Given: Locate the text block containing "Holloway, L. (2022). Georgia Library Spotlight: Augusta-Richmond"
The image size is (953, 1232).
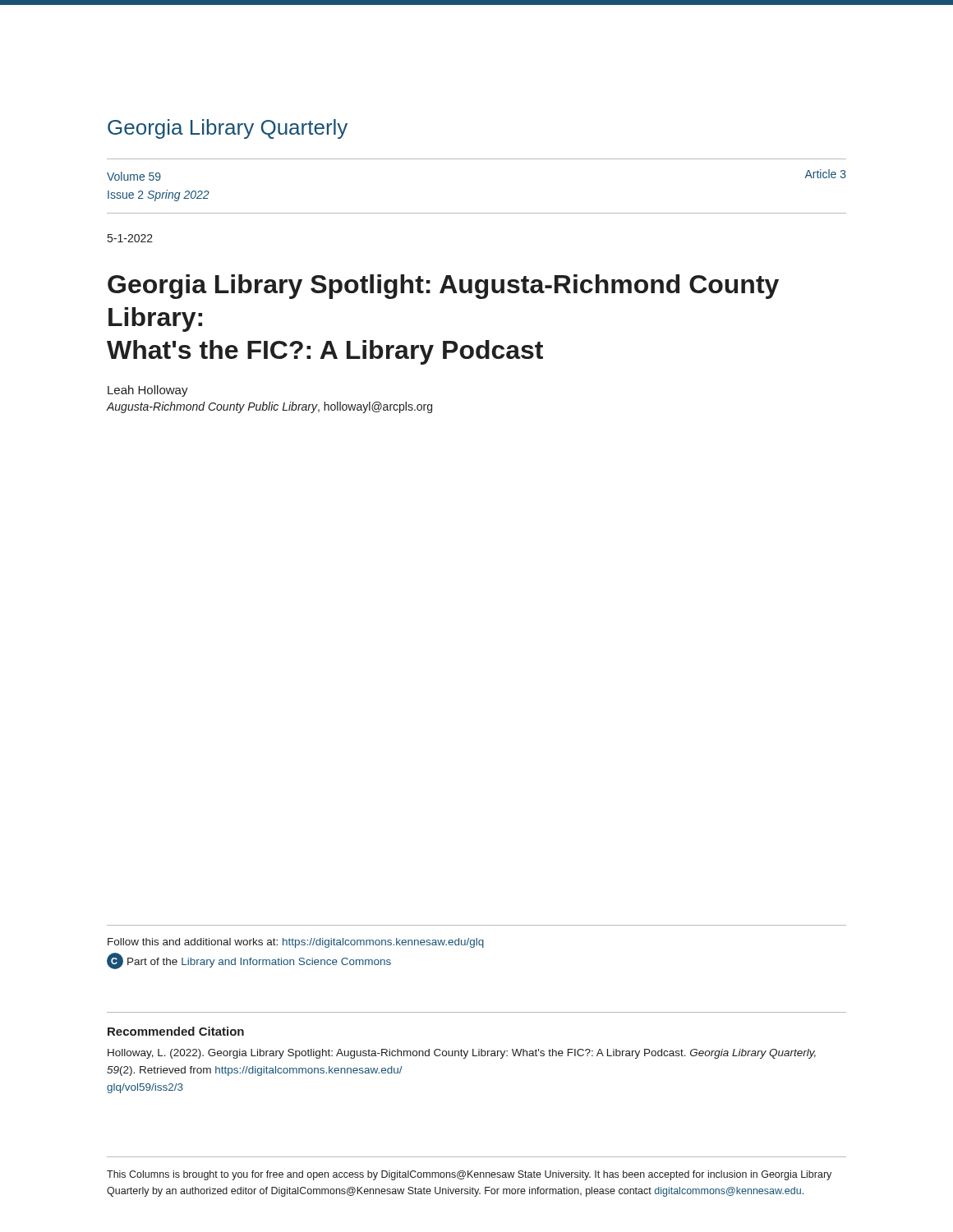Looking at the screenshot, I should (x=462, y=1054).
